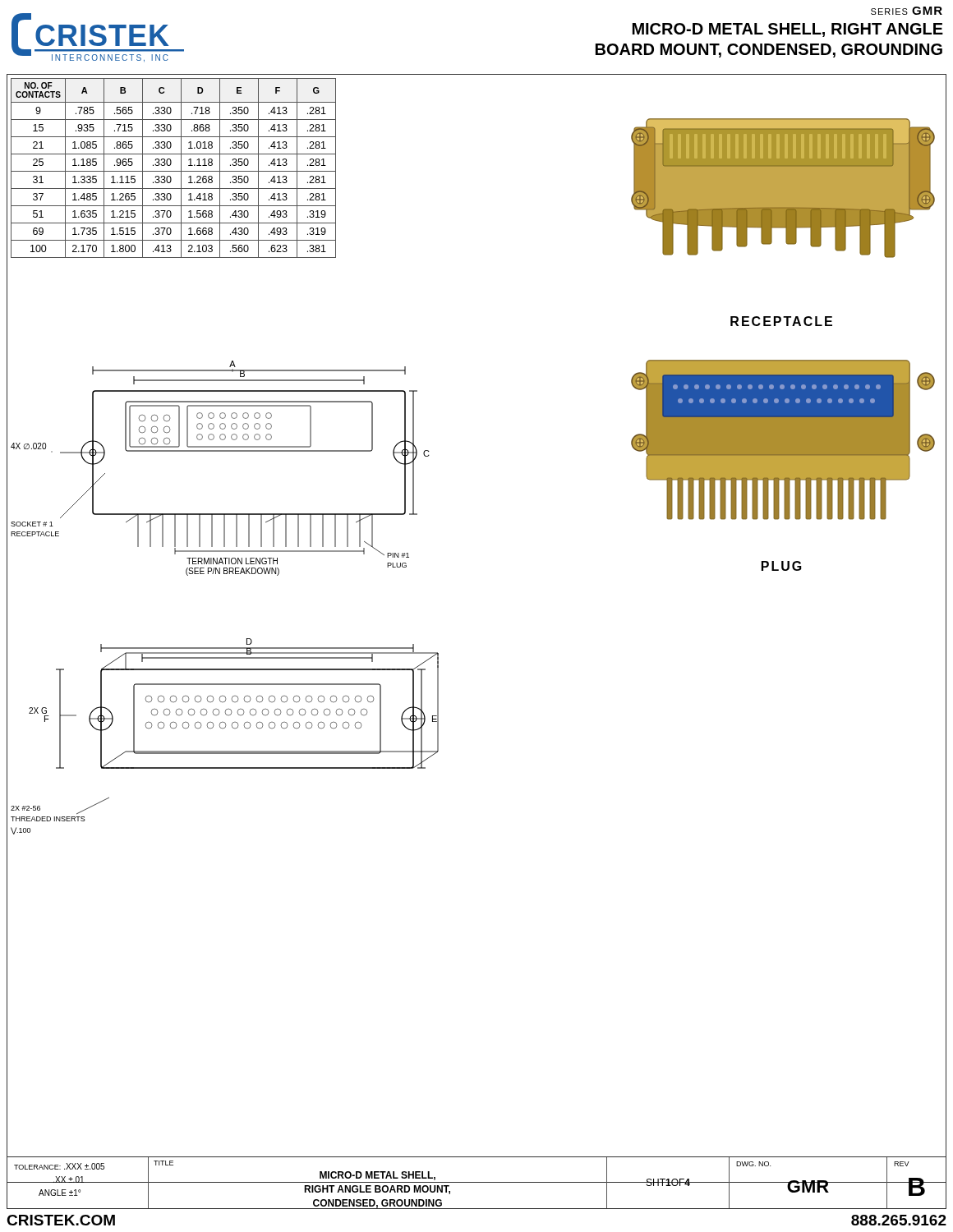
Task: Click on the logo
Action: tap(97, 34)
